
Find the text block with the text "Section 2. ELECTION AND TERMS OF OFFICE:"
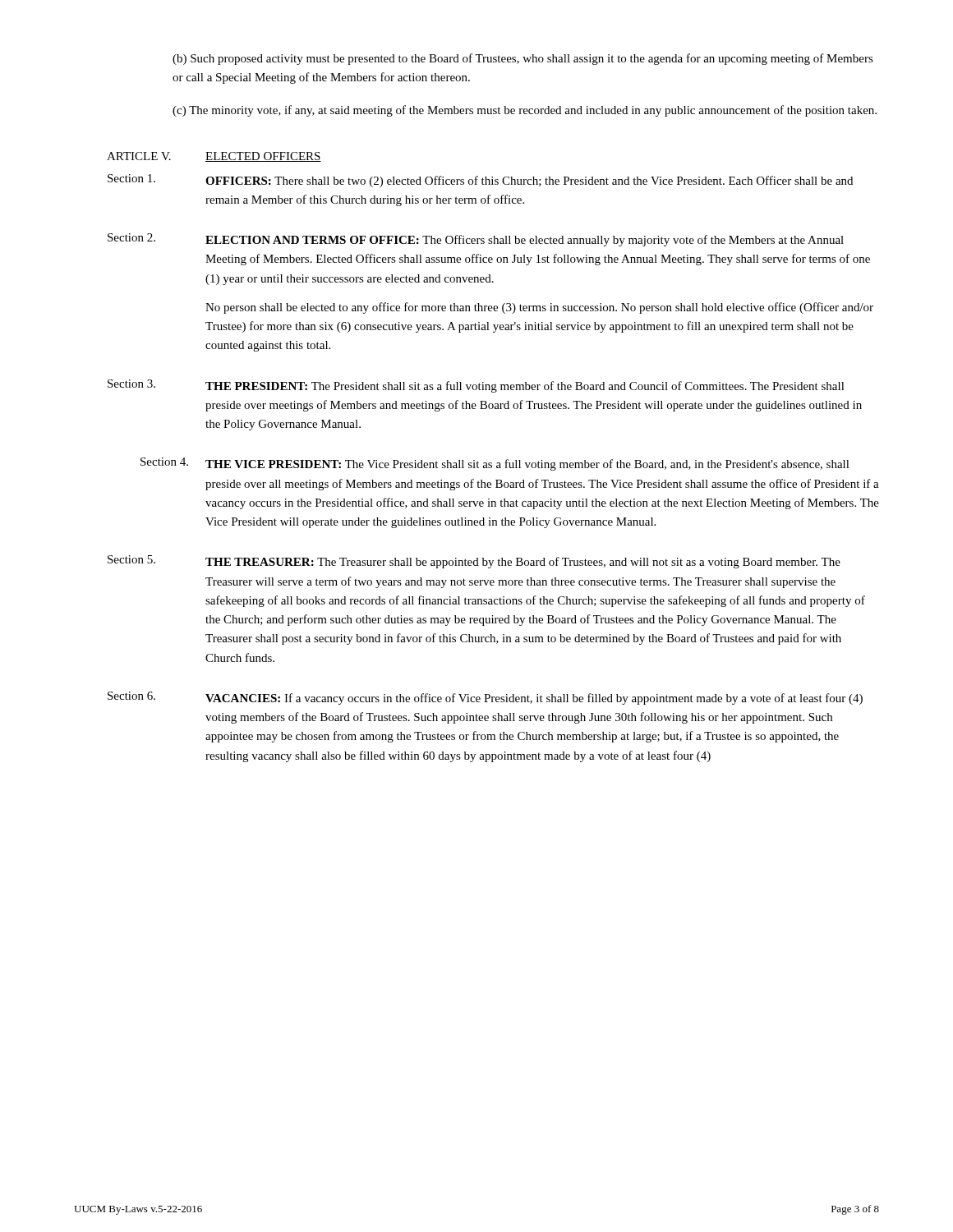(x=493, y=298)
